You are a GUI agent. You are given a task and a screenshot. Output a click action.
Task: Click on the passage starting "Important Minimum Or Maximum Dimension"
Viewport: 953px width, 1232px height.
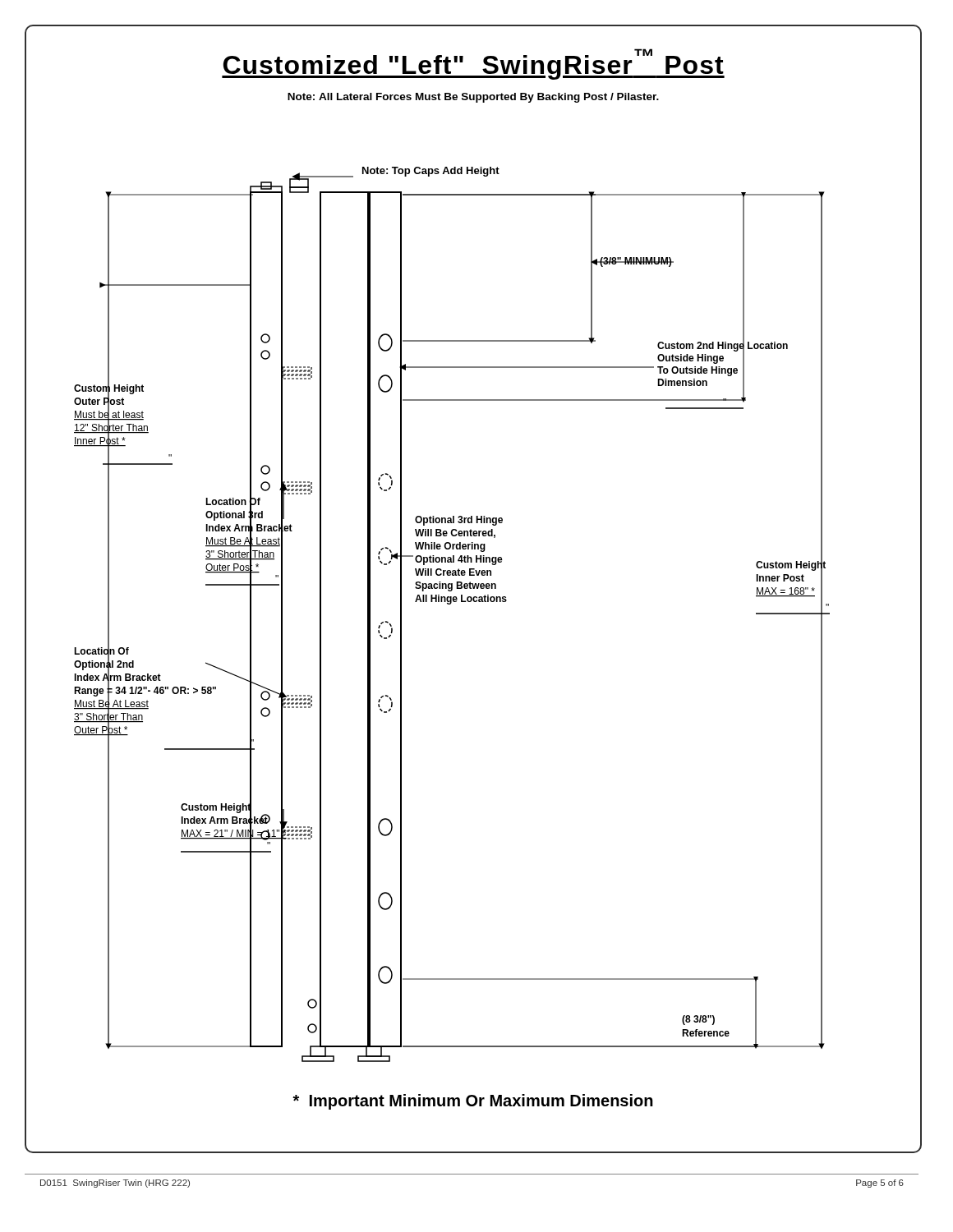click(473, 1101)
